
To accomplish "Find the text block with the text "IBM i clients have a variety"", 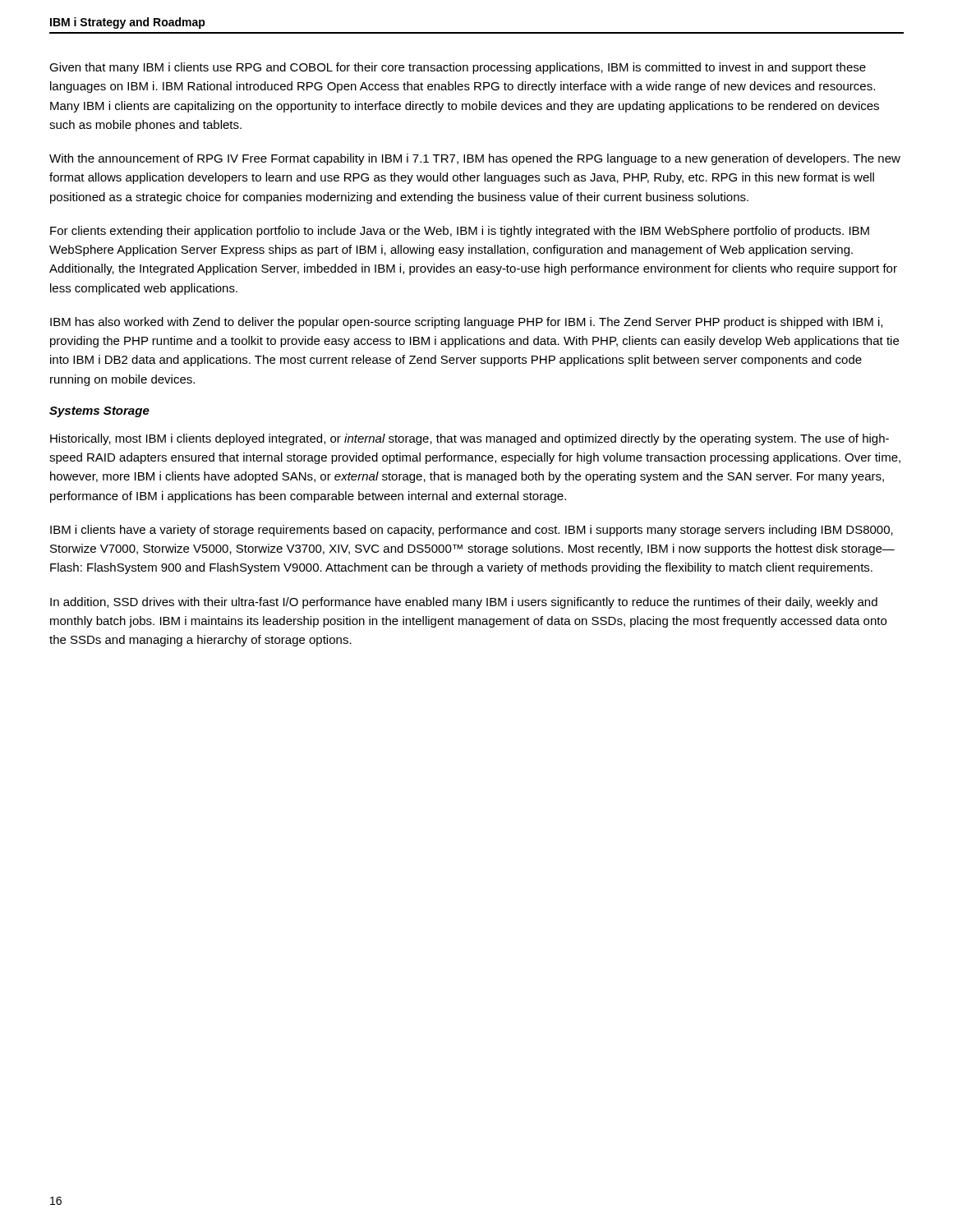I will tap(472, 548).
